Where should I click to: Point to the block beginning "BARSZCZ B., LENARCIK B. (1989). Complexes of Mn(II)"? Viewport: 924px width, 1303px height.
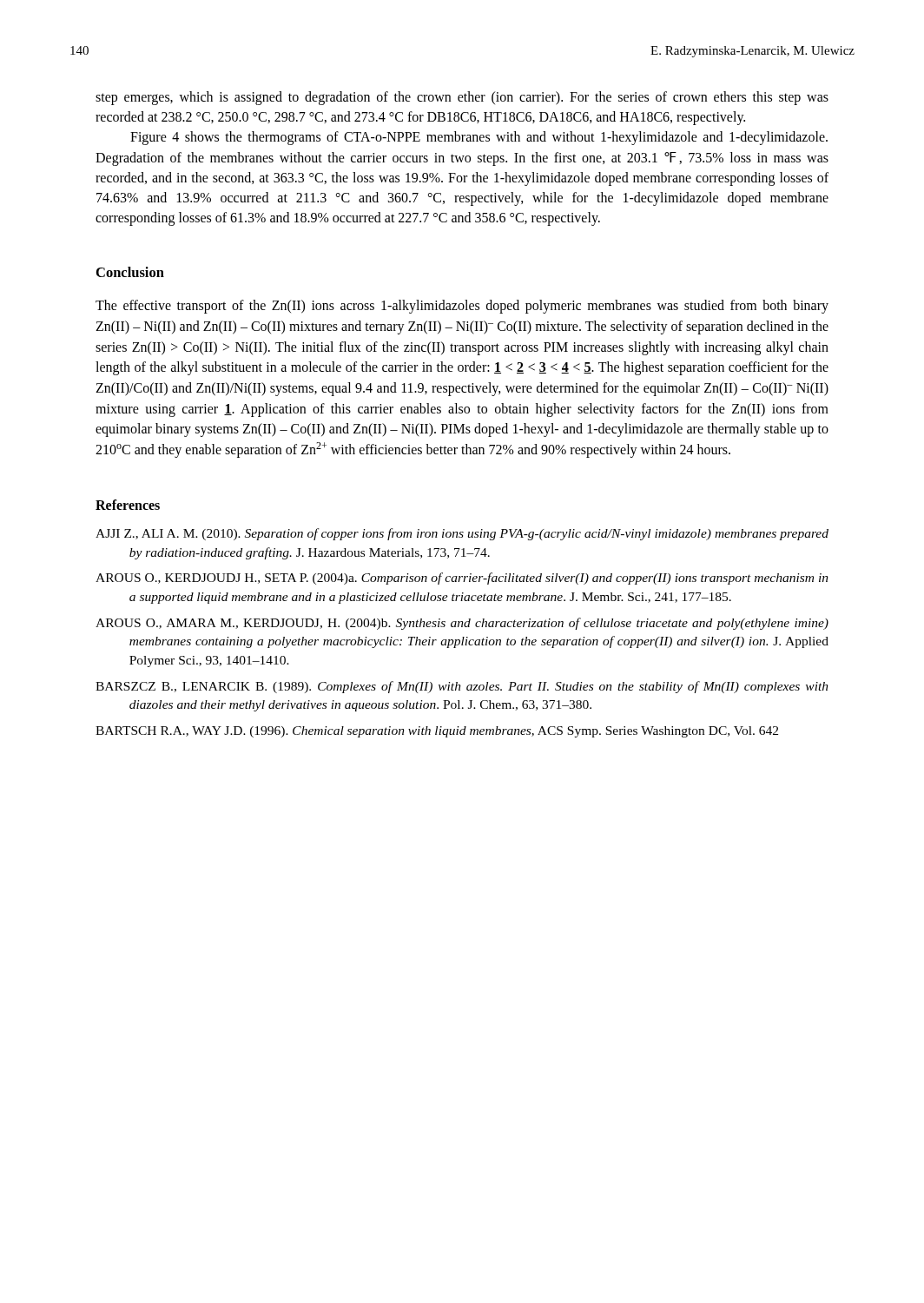point(462,695)
